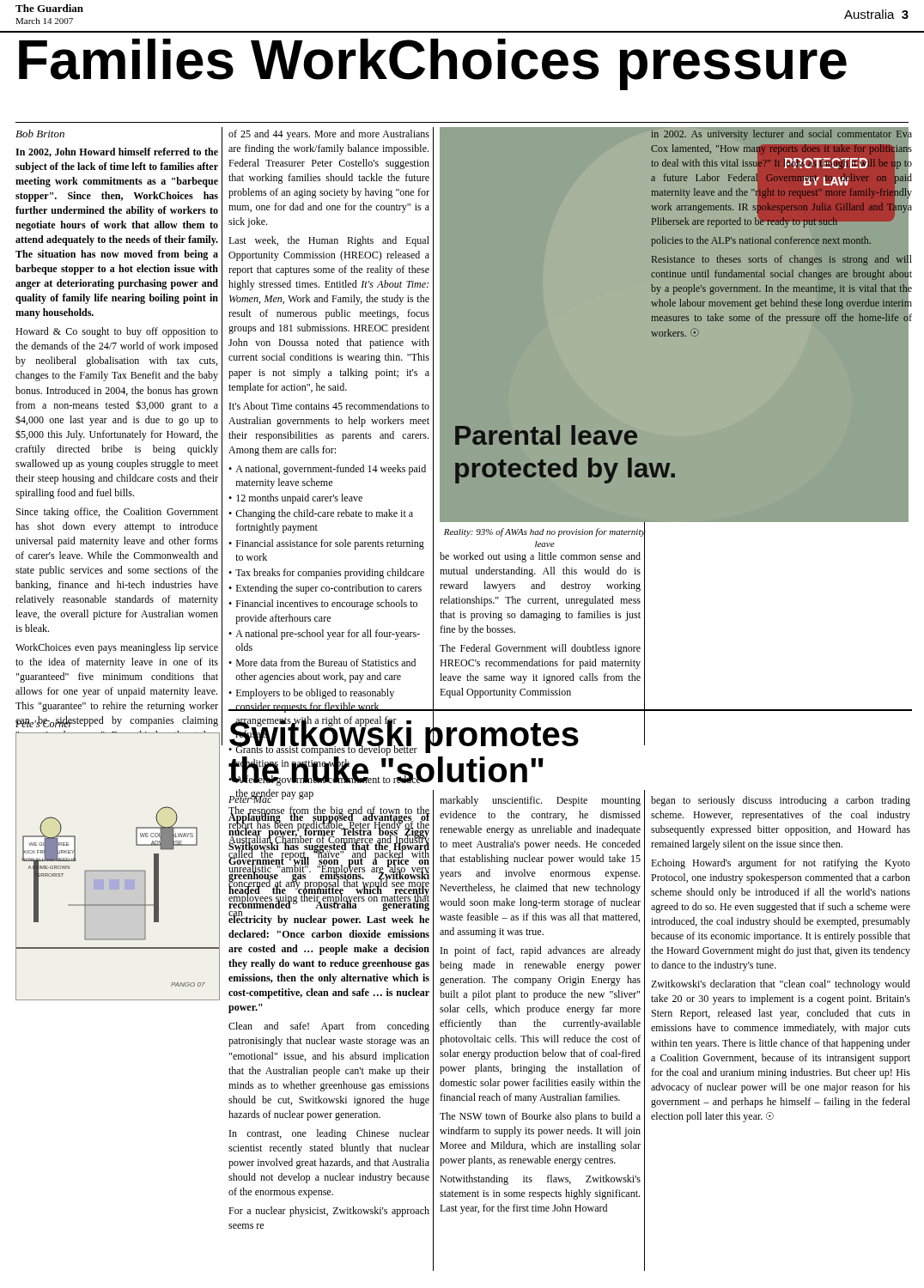Click on the text starting "•12 months unpaid carer's leave"
The image size is (924, 1288).
(296, 498)
